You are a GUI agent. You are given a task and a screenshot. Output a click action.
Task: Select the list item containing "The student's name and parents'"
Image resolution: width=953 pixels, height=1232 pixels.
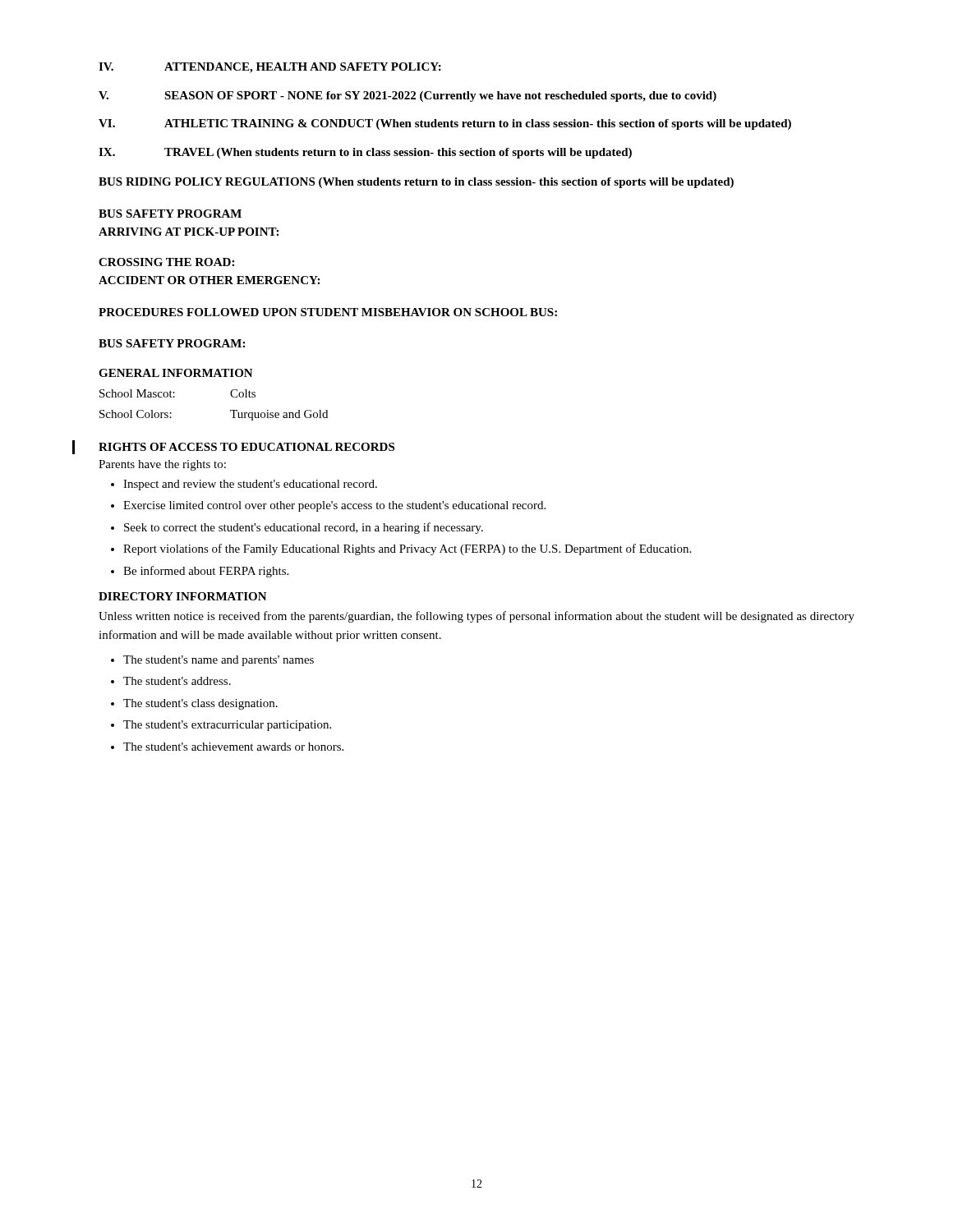[212, 661]
